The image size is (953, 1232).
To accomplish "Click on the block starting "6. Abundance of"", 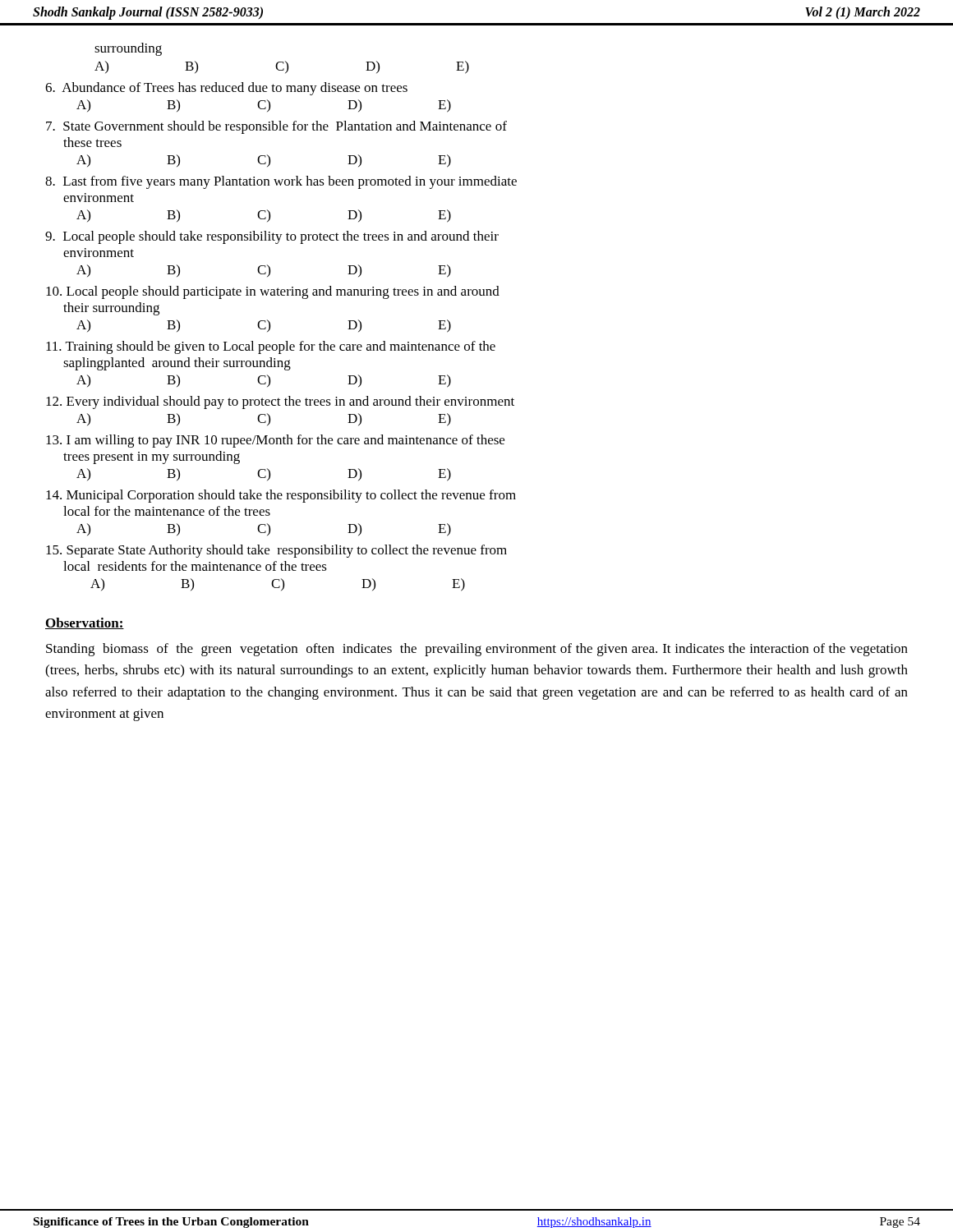I will [x=226, y=89].
